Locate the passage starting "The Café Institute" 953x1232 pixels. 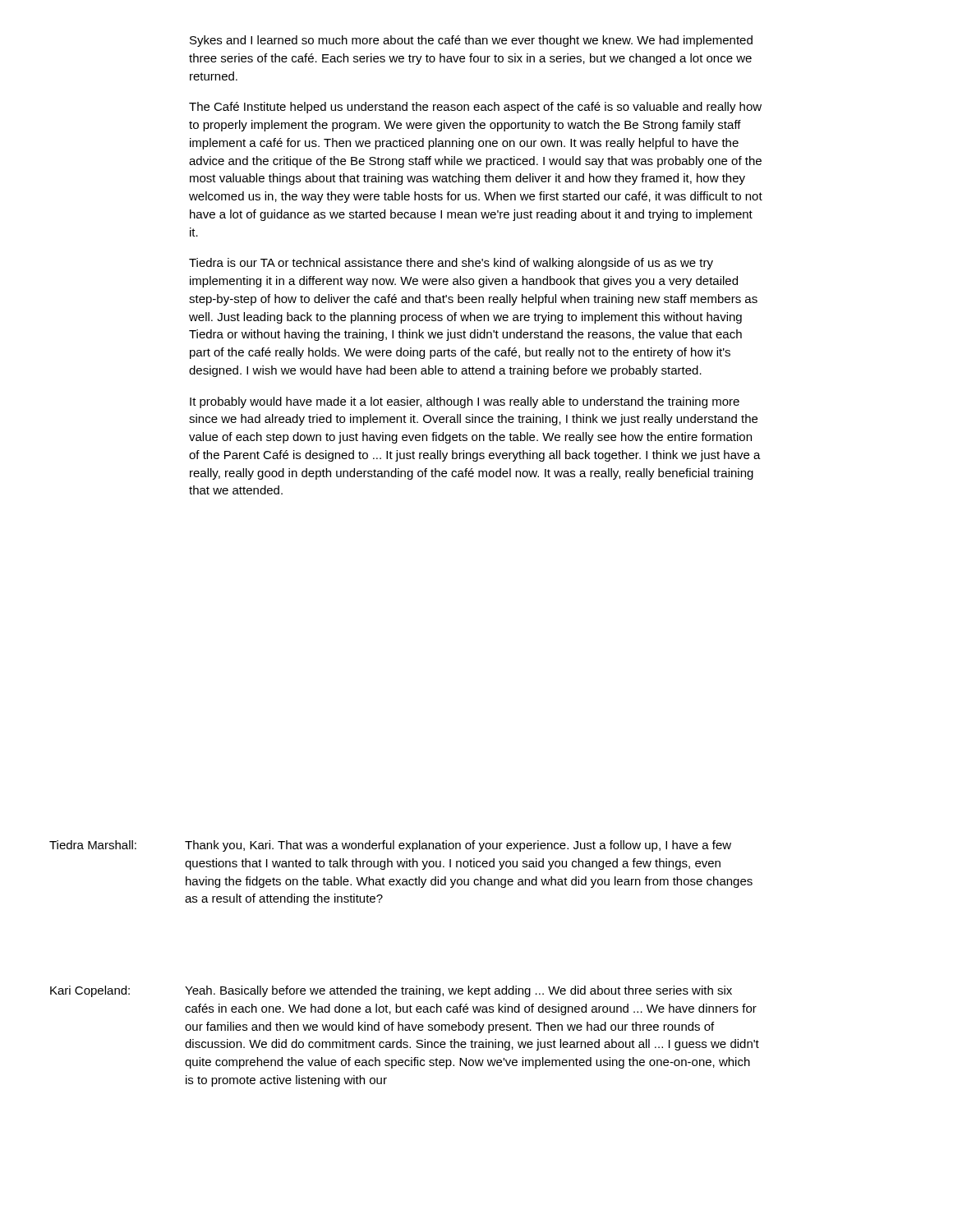tap(476, 169)
